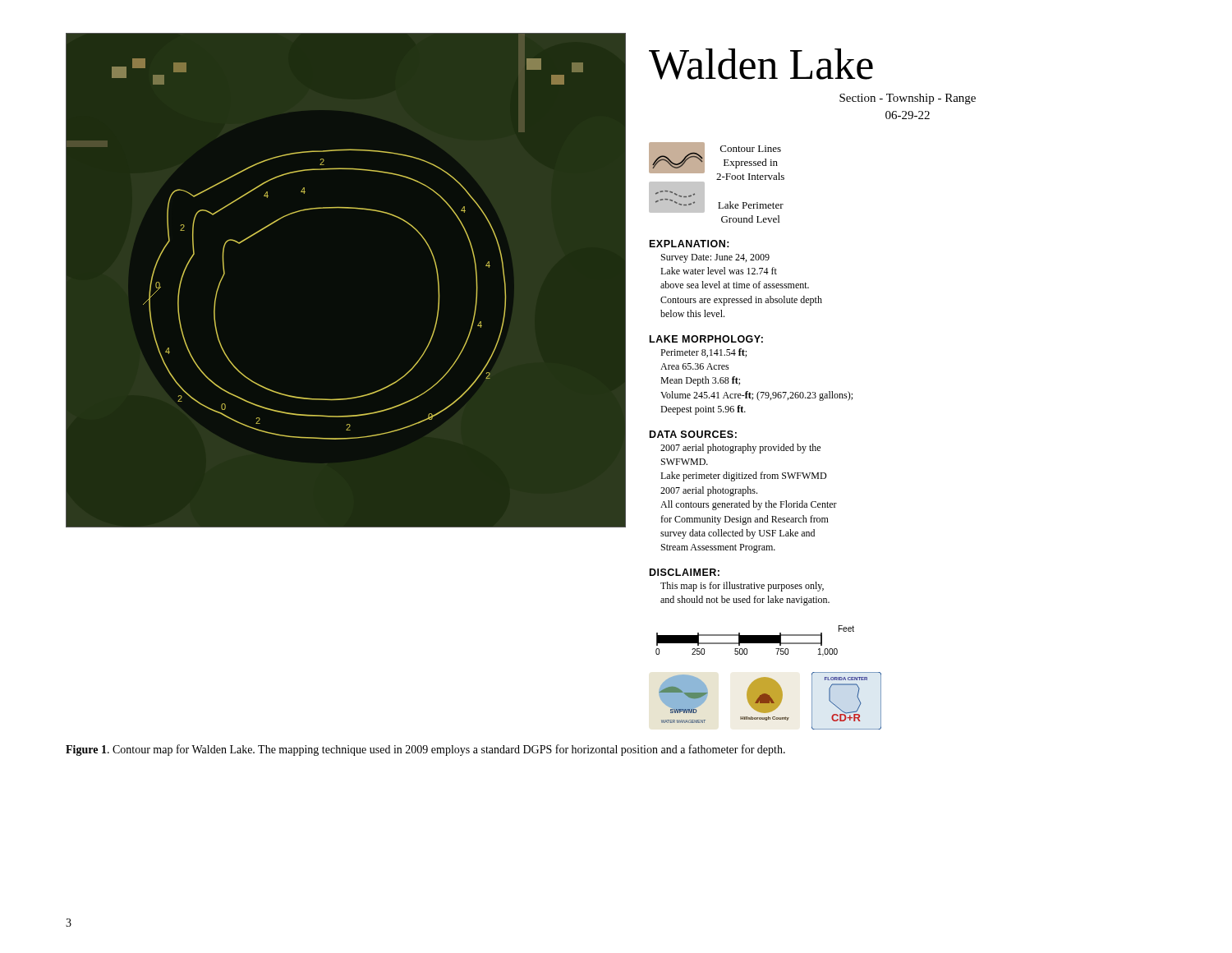Select the caption with the text "Figure 1. Contour map for"
1232x953 pixels.
[426, 750]
